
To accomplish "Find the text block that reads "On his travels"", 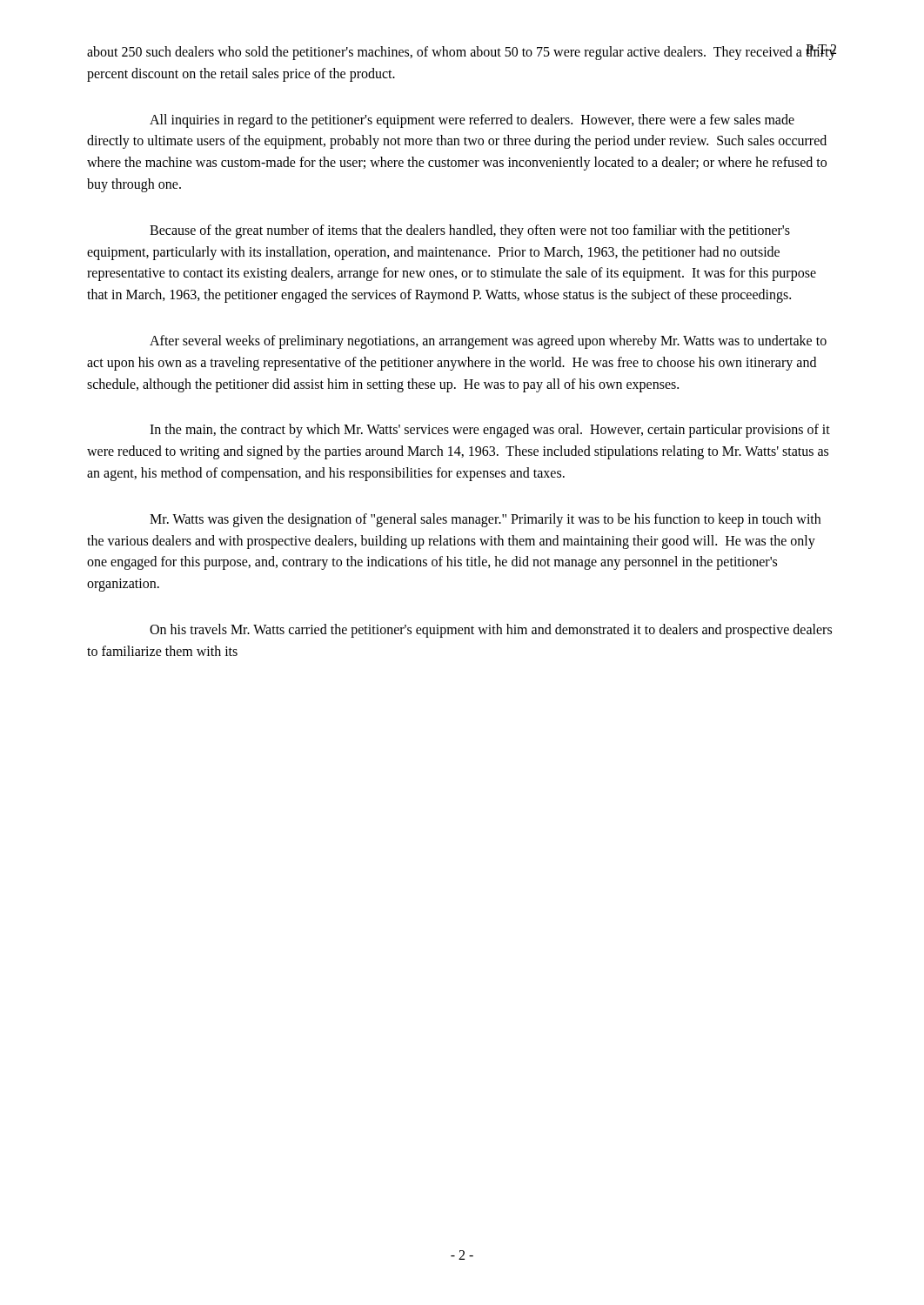I will [460, 640].
